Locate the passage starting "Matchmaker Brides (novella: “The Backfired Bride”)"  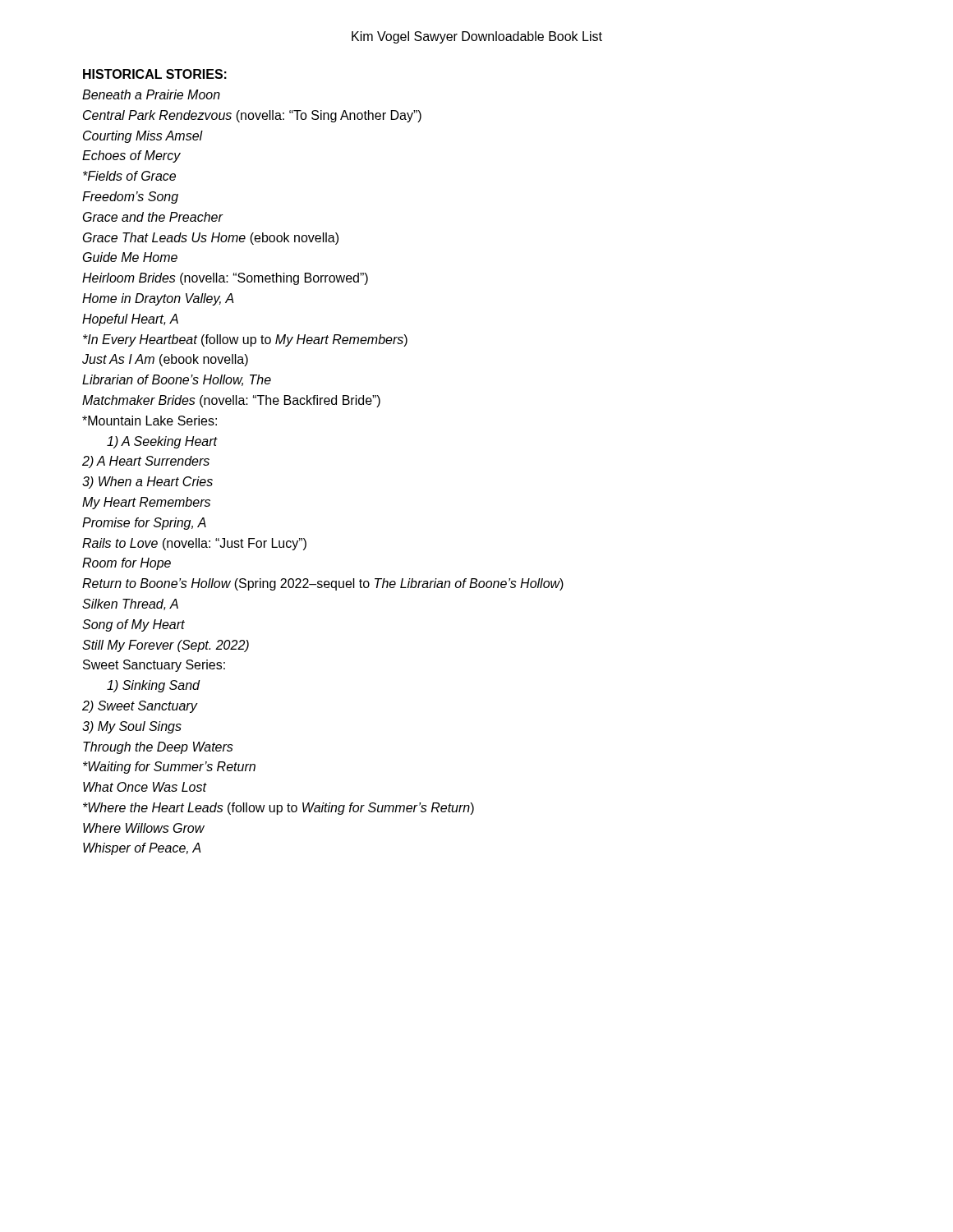pyautogui.click(x=232, y=400)
